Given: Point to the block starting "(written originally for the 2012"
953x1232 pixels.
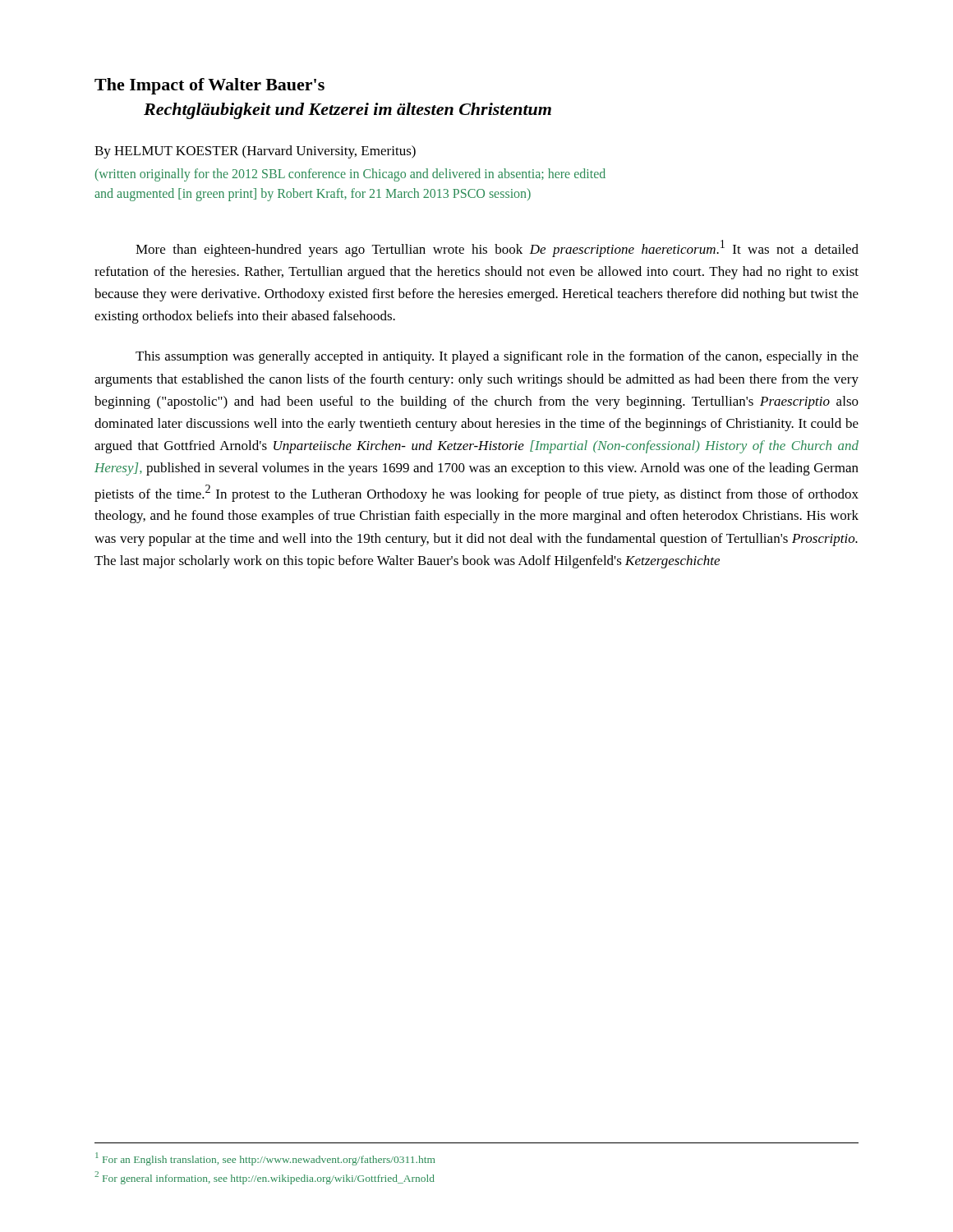Looking at the screenshot, I should tap(350, 184).
